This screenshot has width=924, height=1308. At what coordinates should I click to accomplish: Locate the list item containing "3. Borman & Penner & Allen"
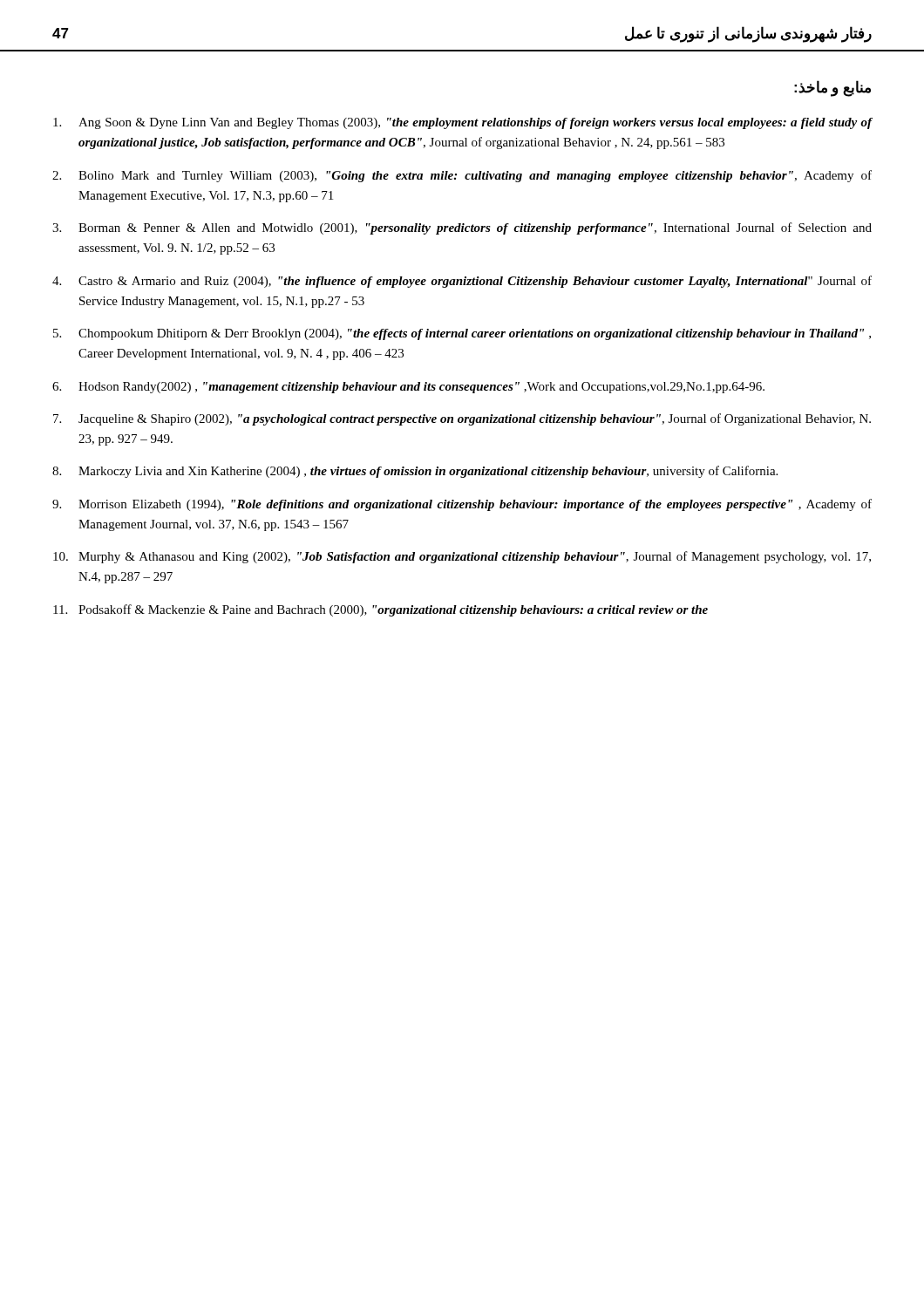tap(462, 238)
